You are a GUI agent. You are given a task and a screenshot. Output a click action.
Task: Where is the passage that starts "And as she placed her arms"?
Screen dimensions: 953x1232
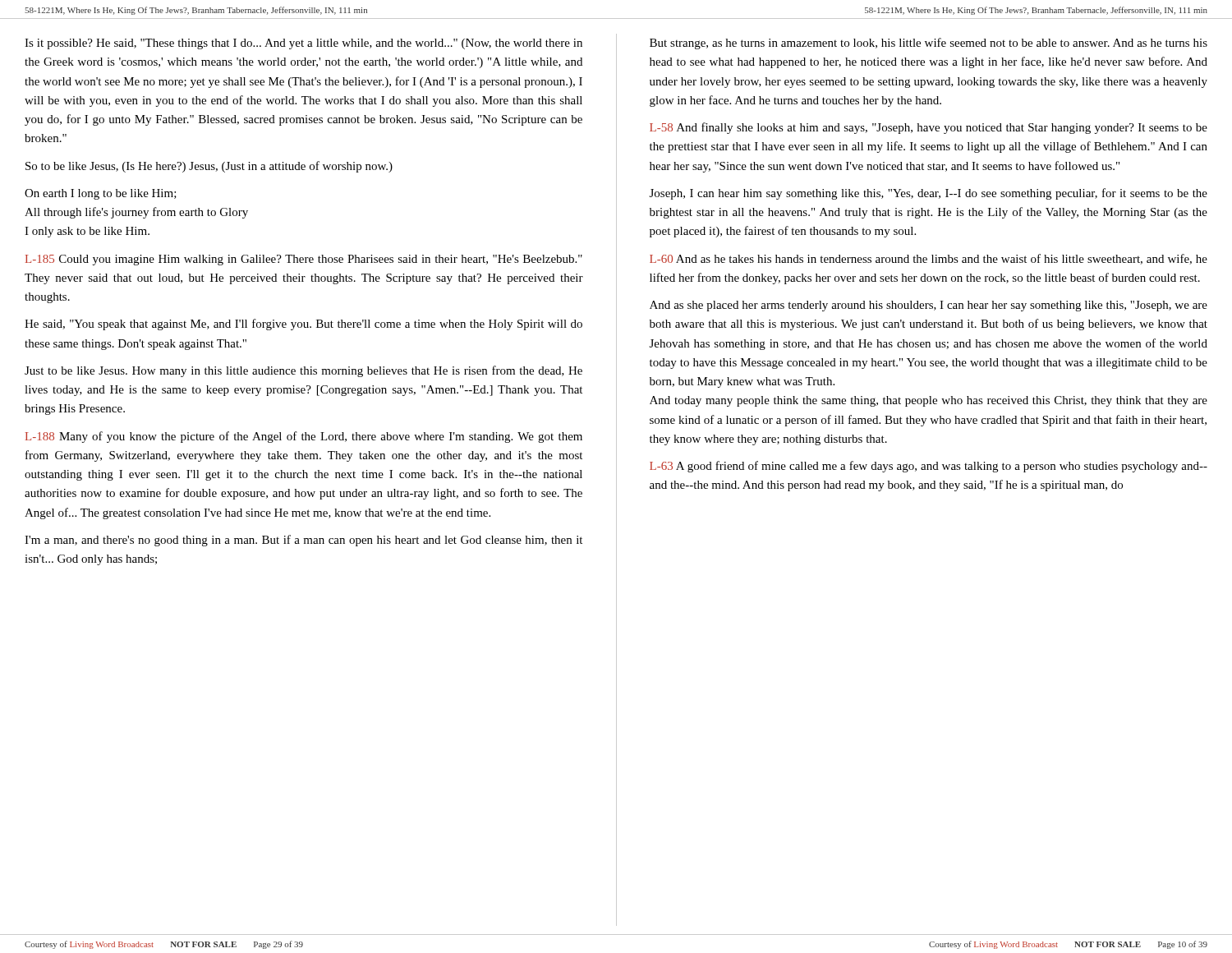[x=928, y=372]
